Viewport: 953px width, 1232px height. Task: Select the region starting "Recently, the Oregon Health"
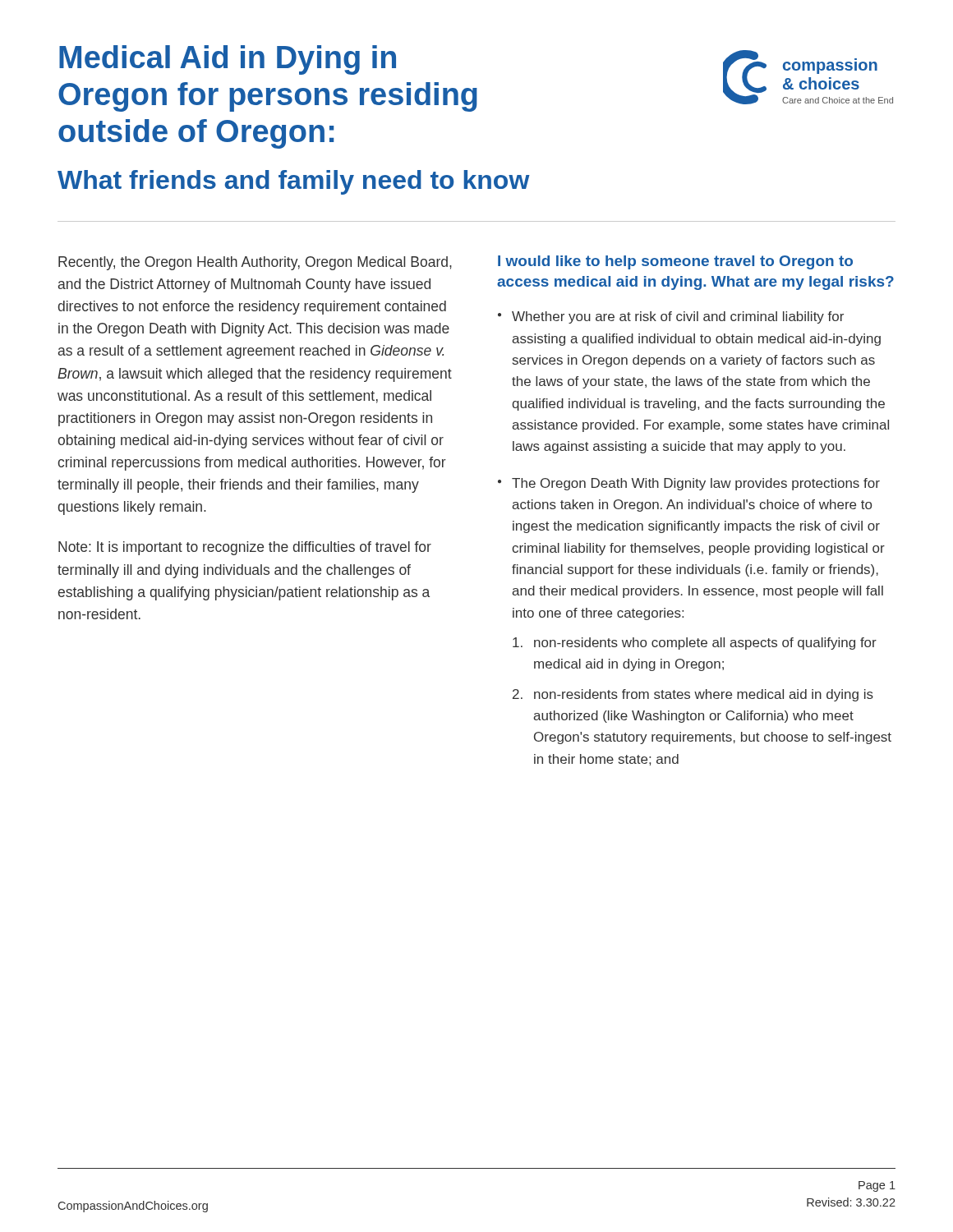pos(257,385)
